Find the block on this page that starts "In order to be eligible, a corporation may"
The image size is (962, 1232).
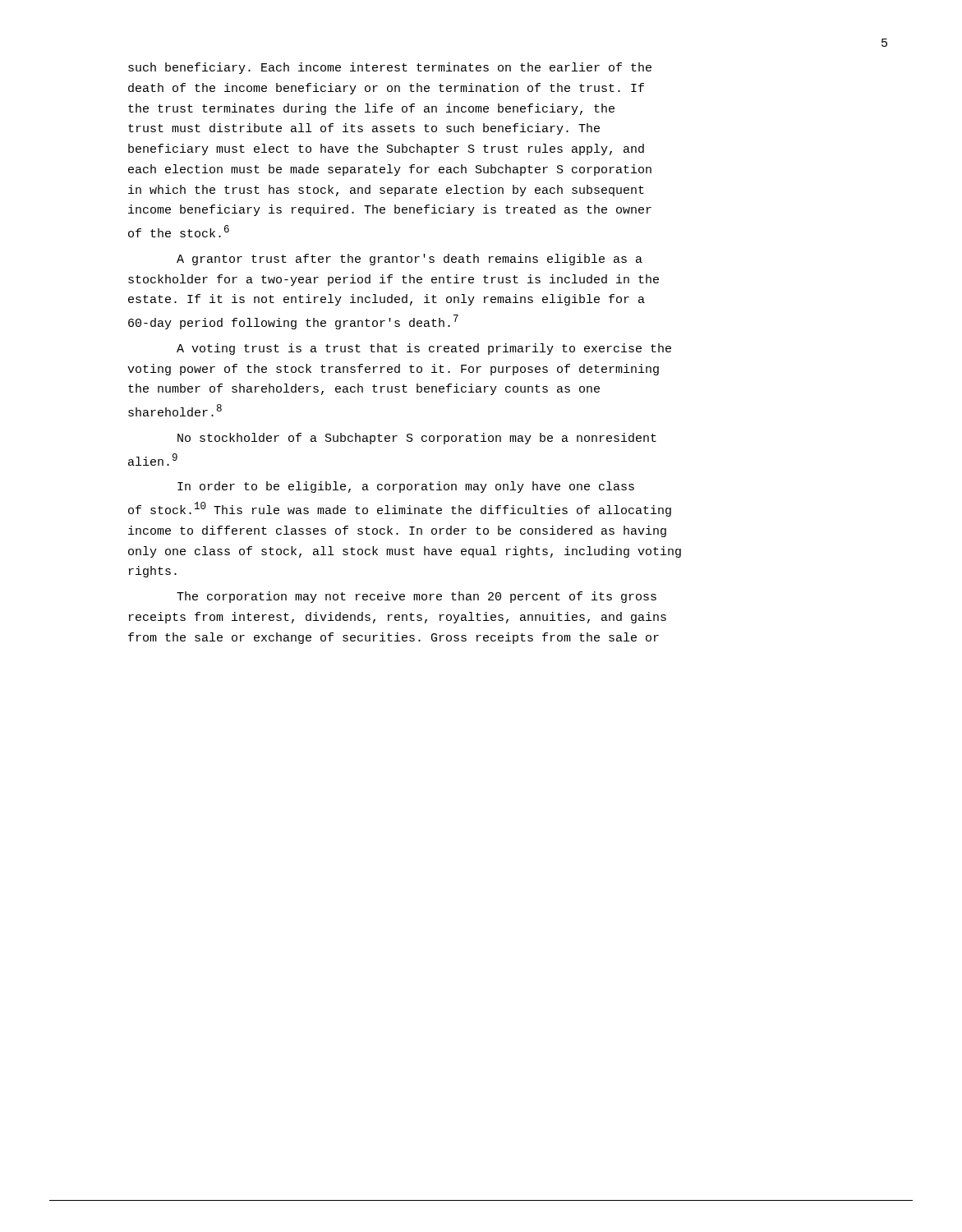pos(508,531)
